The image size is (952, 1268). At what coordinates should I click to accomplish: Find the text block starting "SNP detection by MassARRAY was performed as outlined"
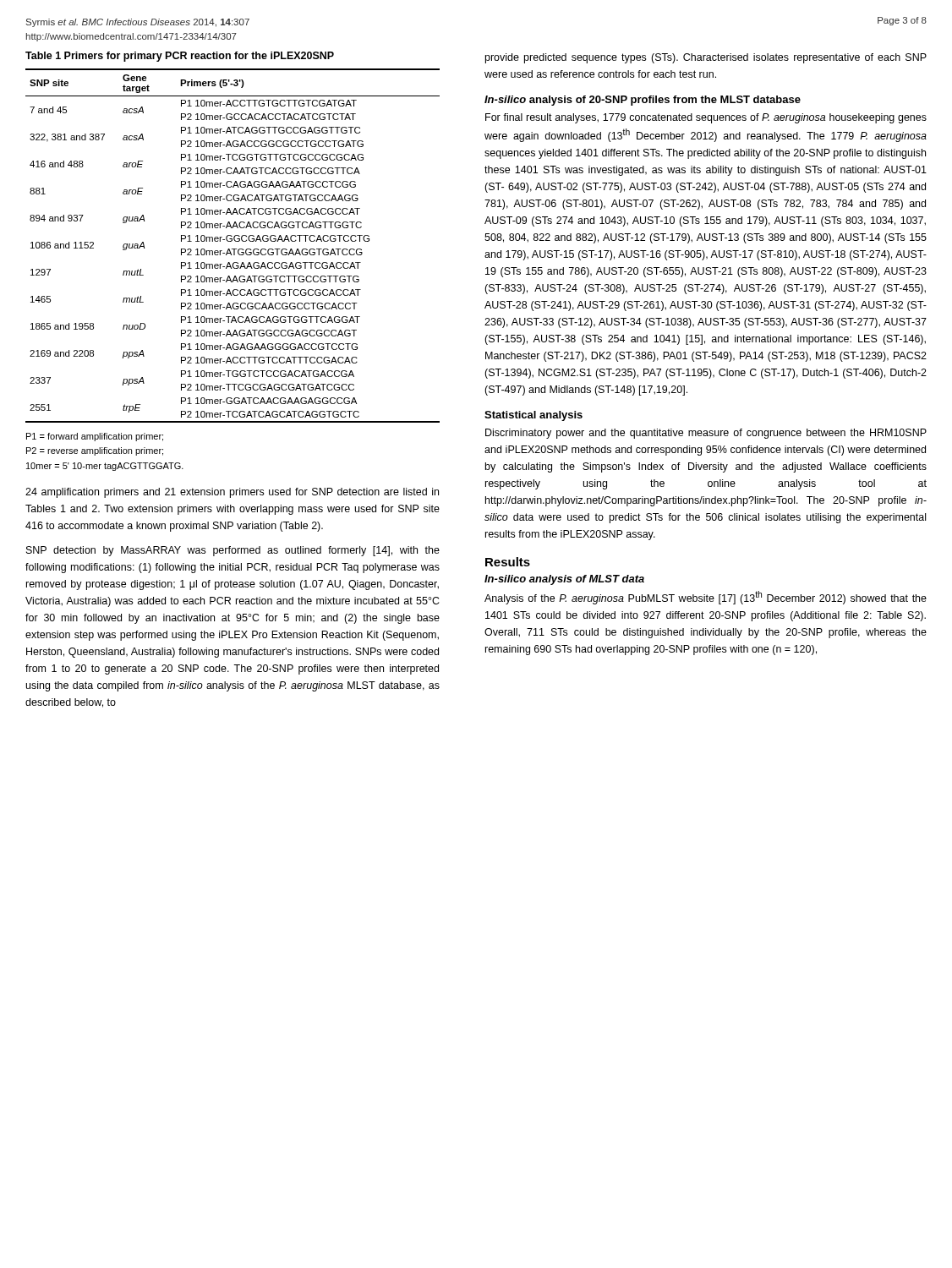coord(232,627)
